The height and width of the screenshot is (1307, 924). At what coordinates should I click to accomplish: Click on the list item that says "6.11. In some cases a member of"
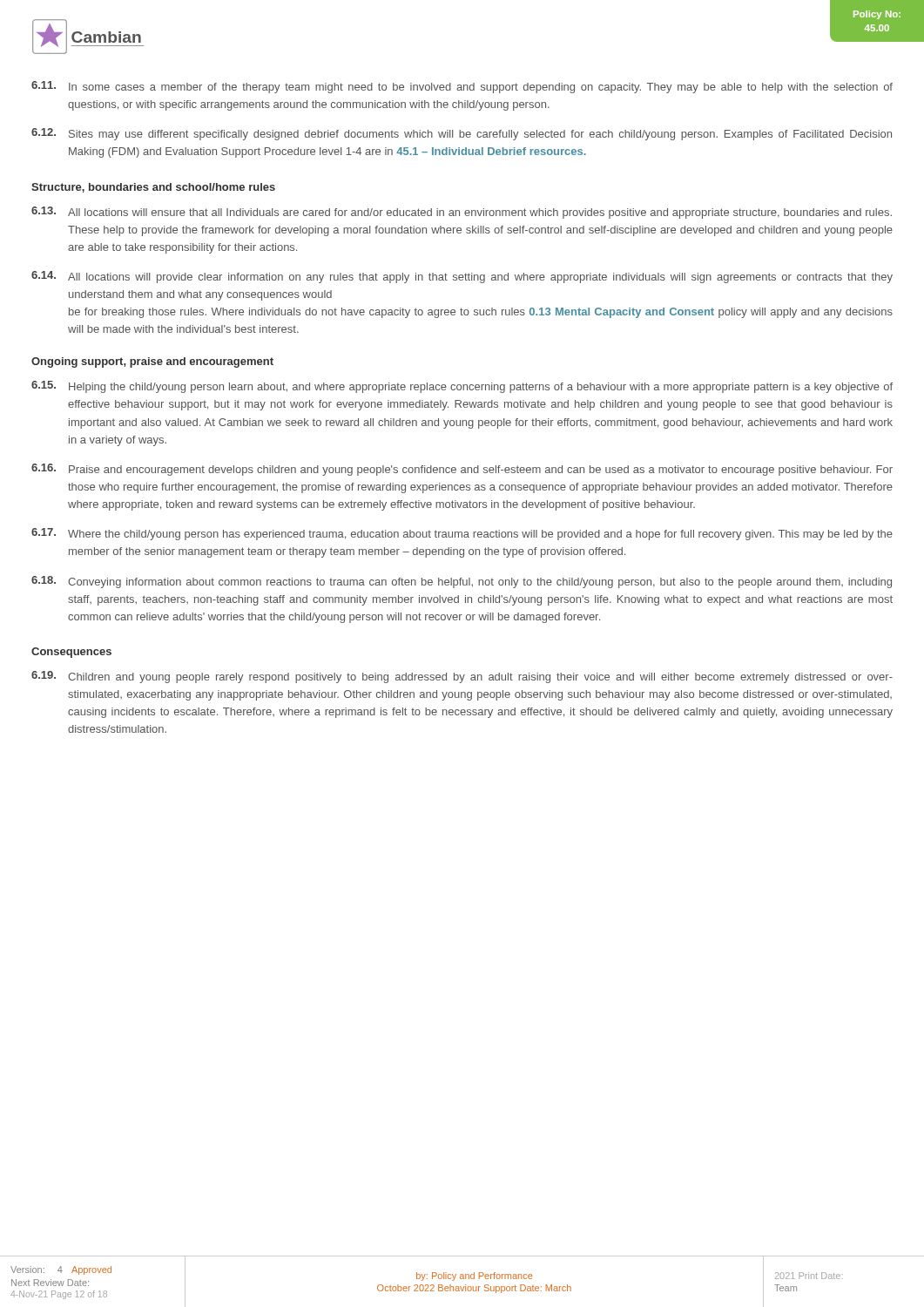tap(462, 96)
